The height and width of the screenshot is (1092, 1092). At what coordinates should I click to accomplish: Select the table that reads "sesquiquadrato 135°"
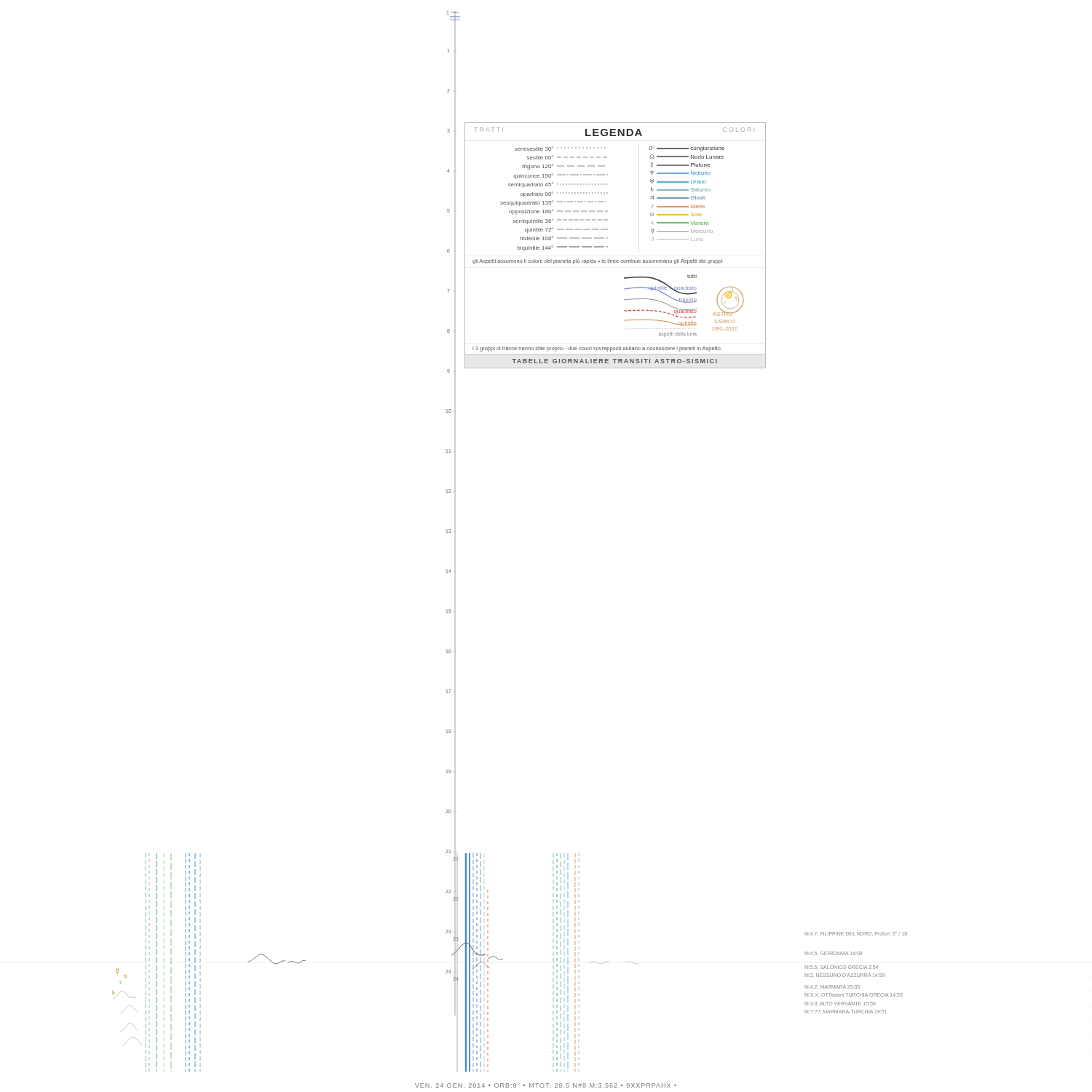click(615, 245)
